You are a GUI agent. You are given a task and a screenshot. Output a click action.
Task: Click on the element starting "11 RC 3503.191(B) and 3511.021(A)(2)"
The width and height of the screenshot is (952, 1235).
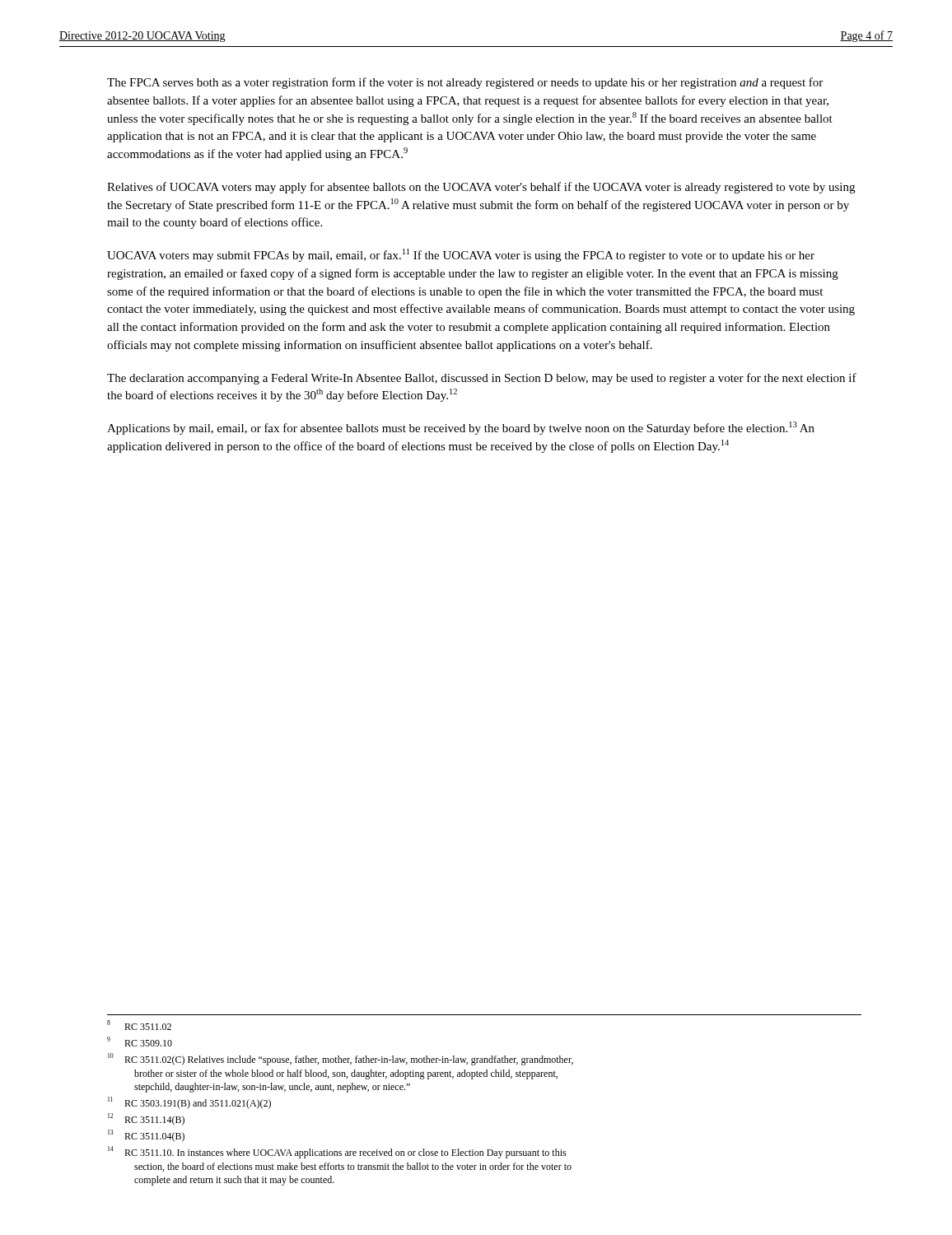tap(189, 1103)
